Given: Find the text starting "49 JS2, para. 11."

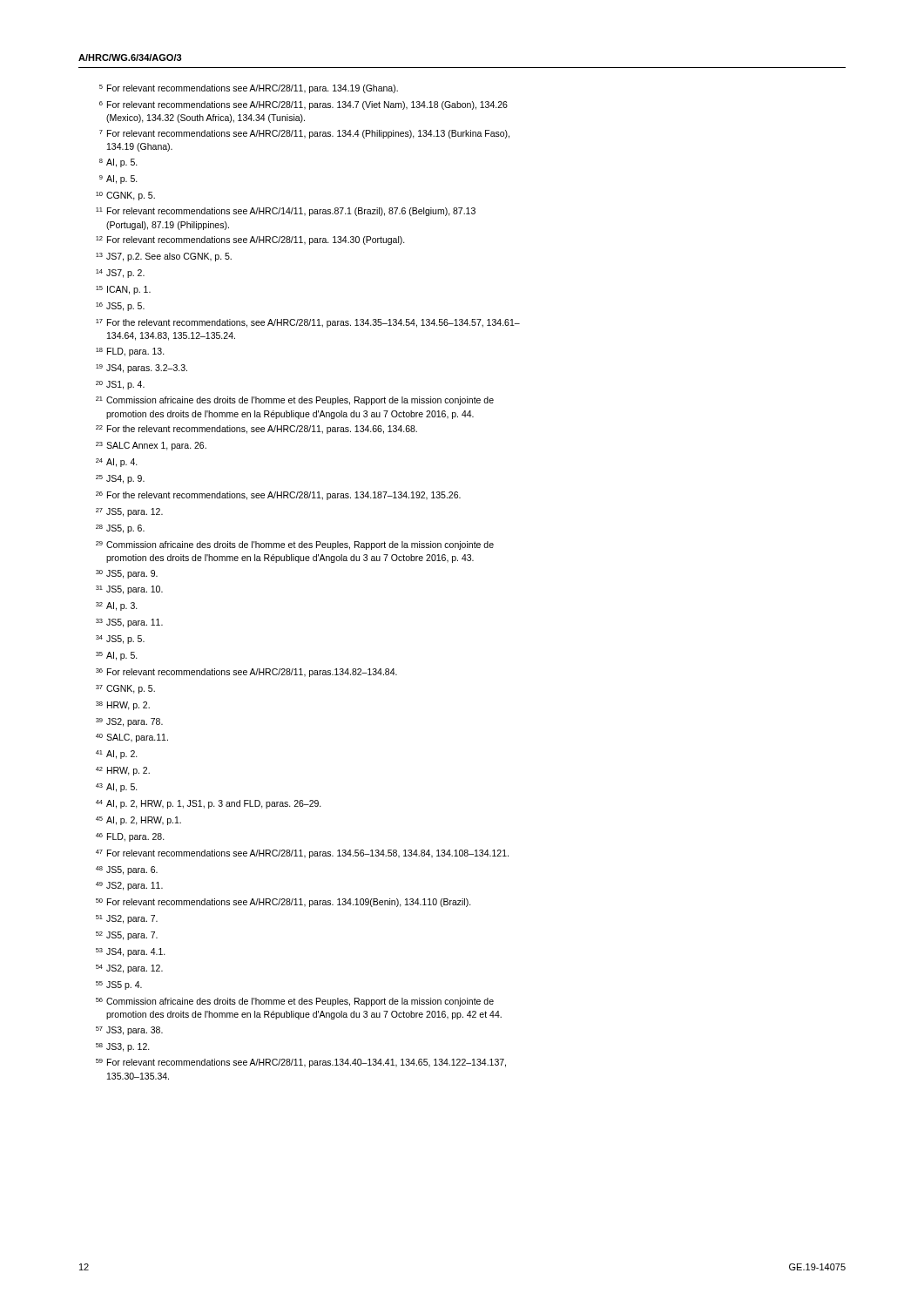Looking at the screenshot, I should point(462,887).
